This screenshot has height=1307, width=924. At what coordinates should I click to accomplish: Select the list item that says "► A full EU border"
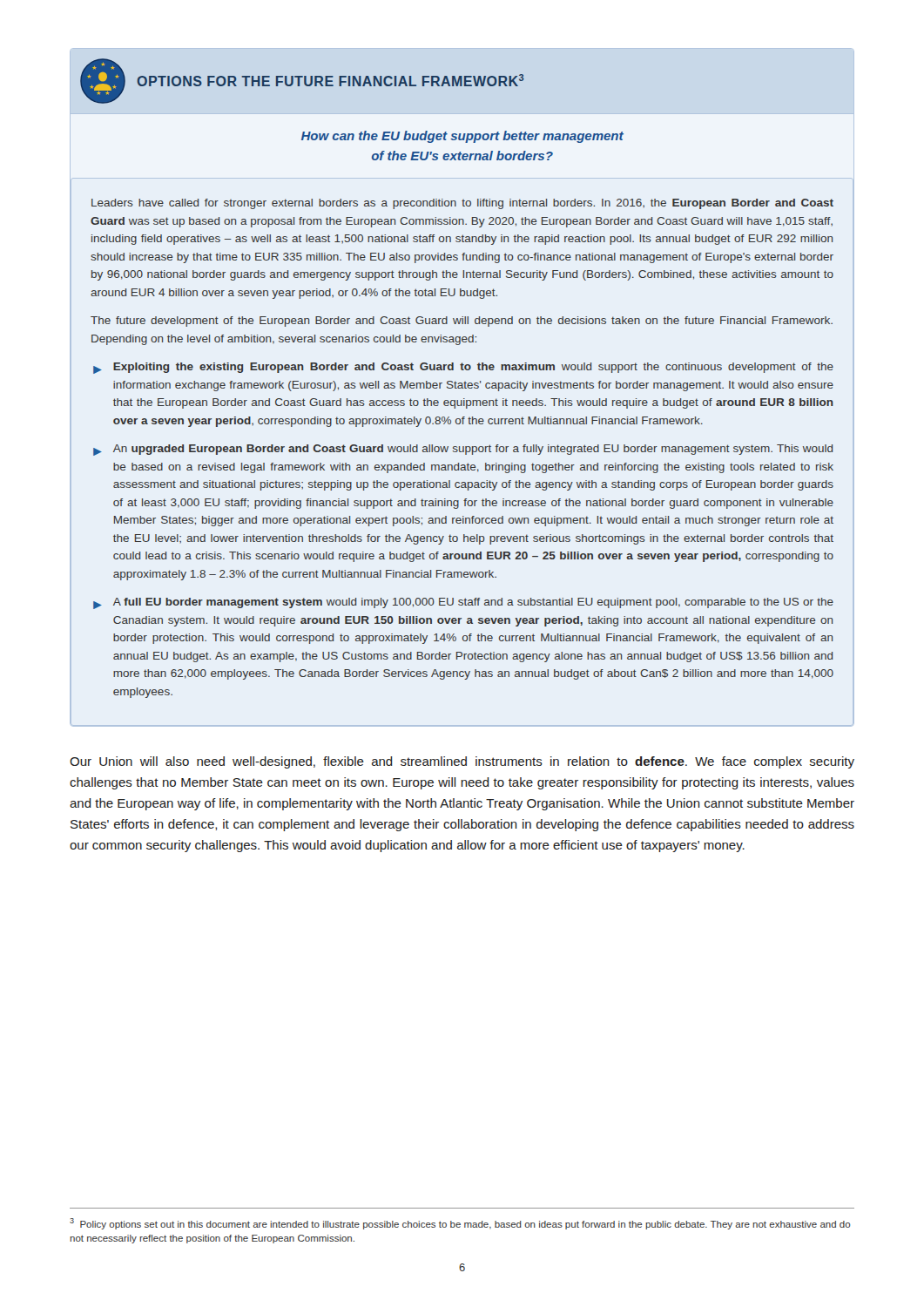(x=462, y=647)
